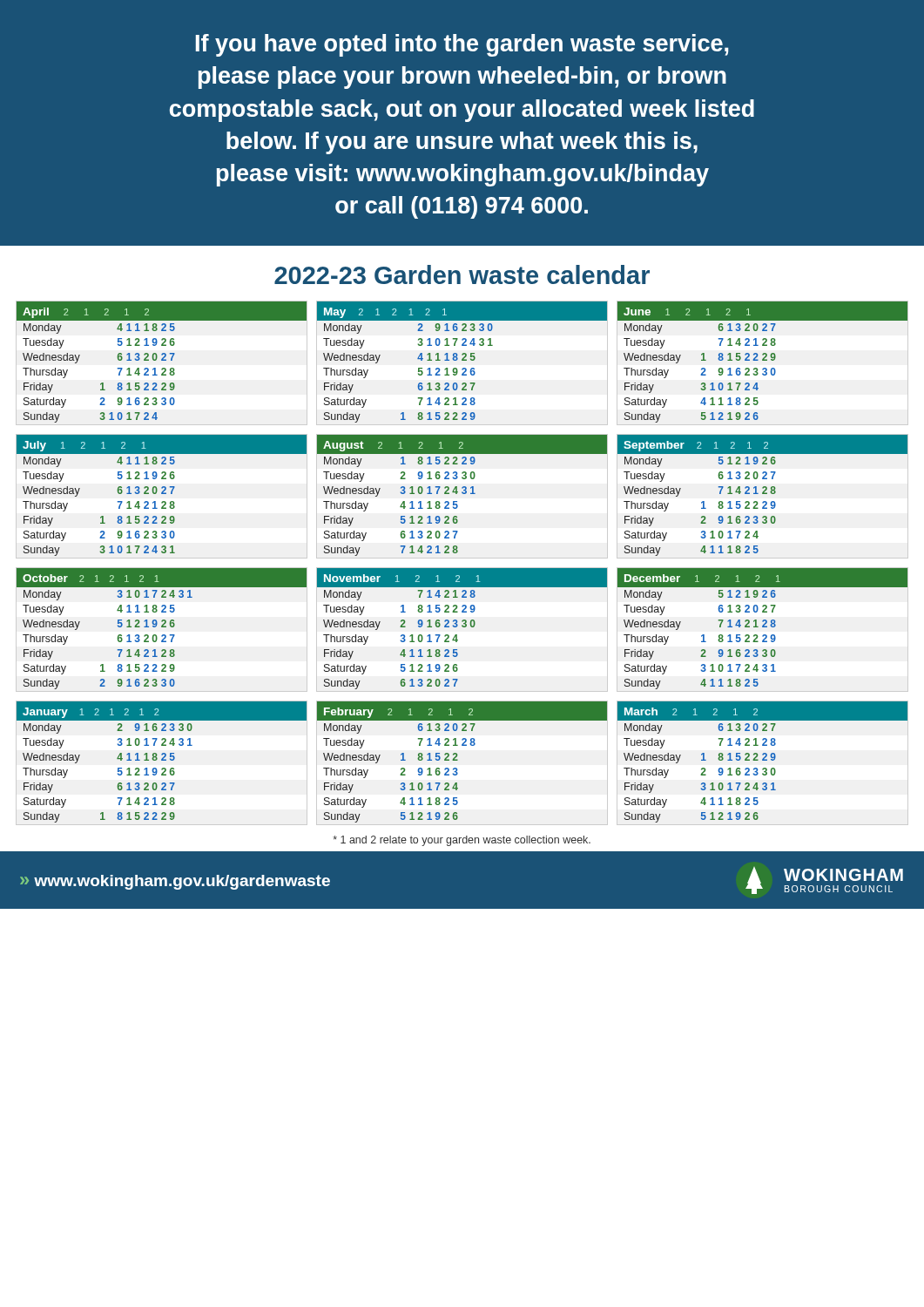Locate the table with the text "January 1 2"
Image resolution: width=924 pixels, height=1307 pixels.
click(x=162, y=762)
